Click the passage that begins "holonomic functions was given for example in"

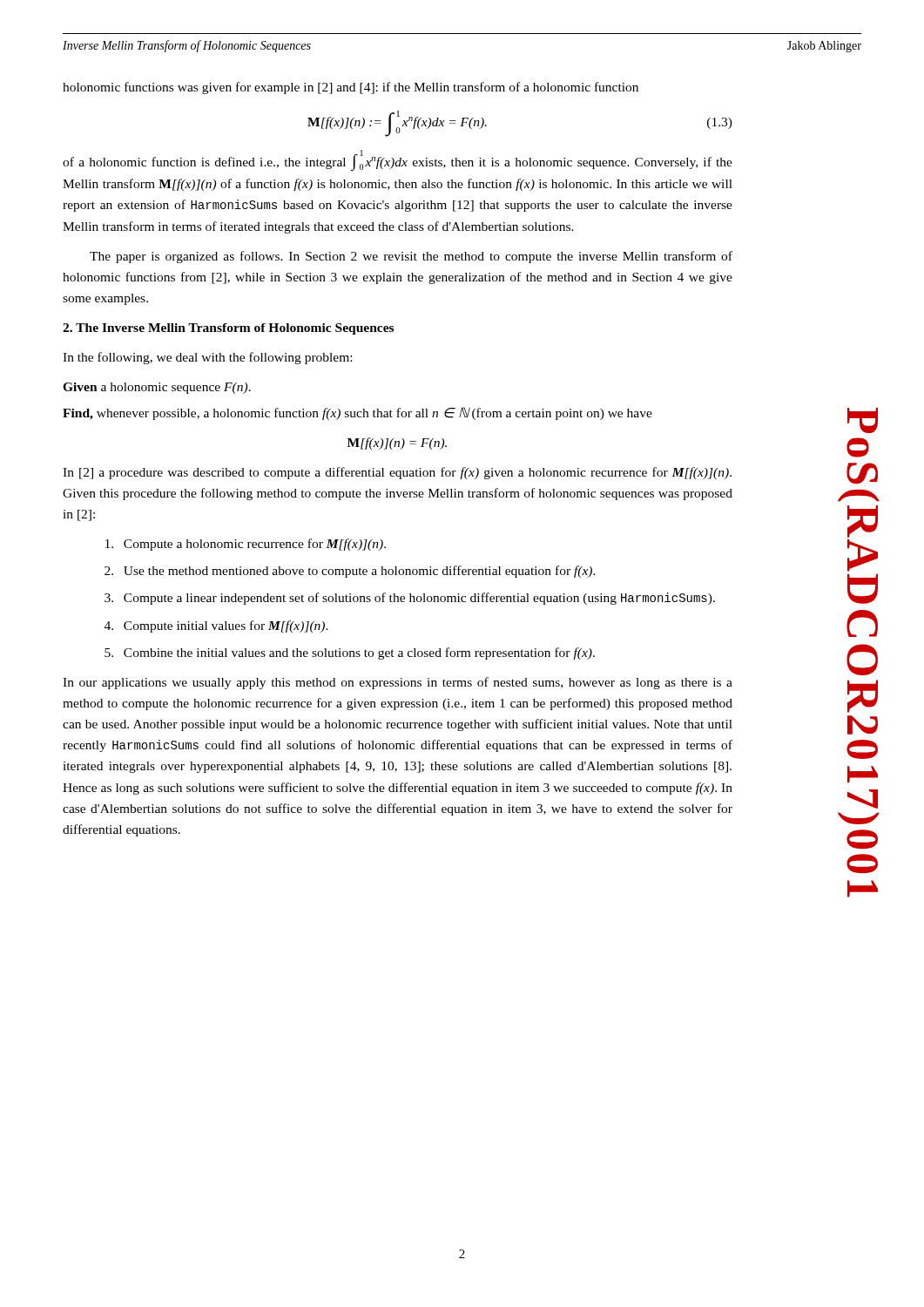[398, 87]
